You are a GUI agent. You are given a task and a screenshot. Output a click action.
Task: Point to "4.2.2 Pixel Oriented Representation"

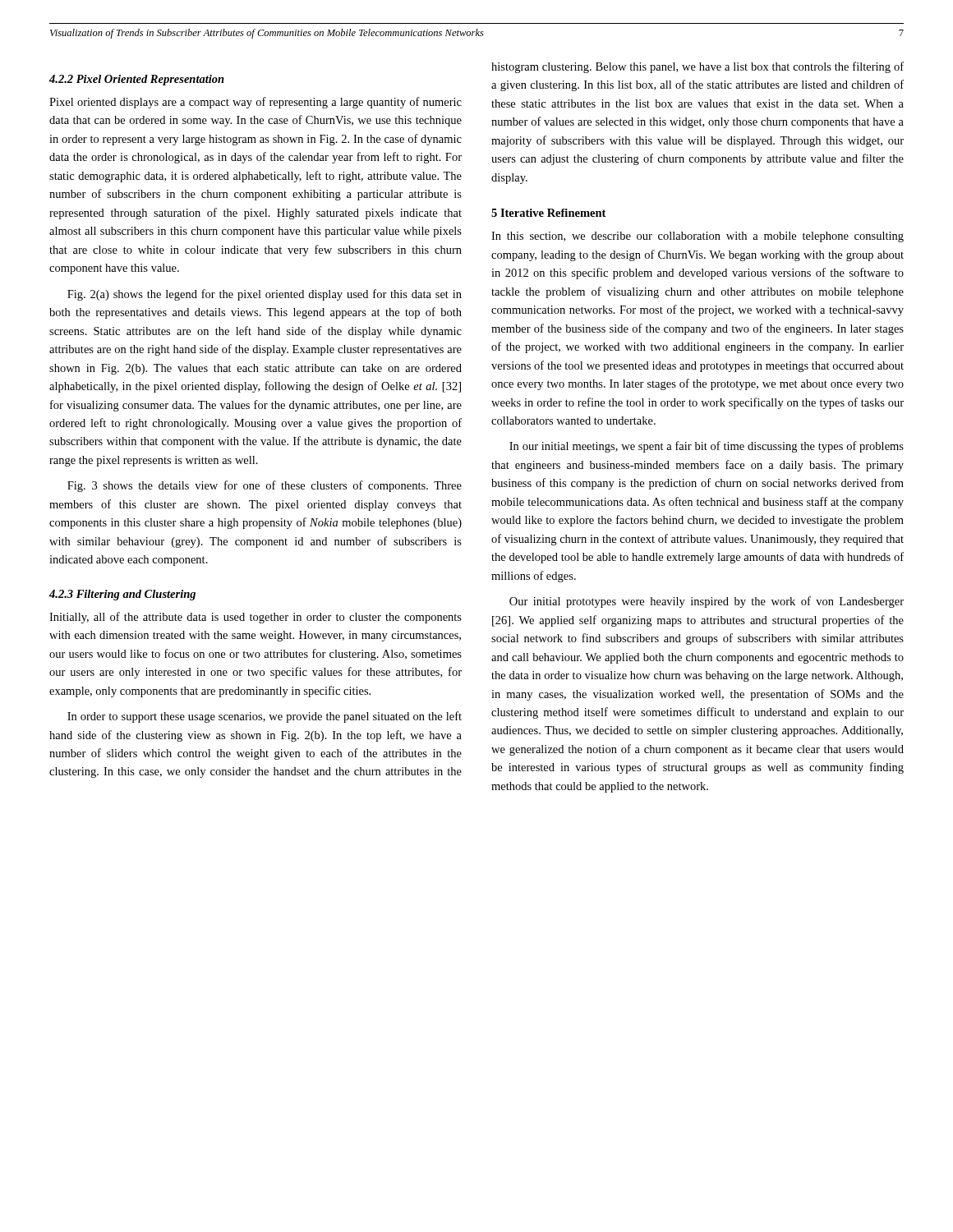[x=137, y=79]
